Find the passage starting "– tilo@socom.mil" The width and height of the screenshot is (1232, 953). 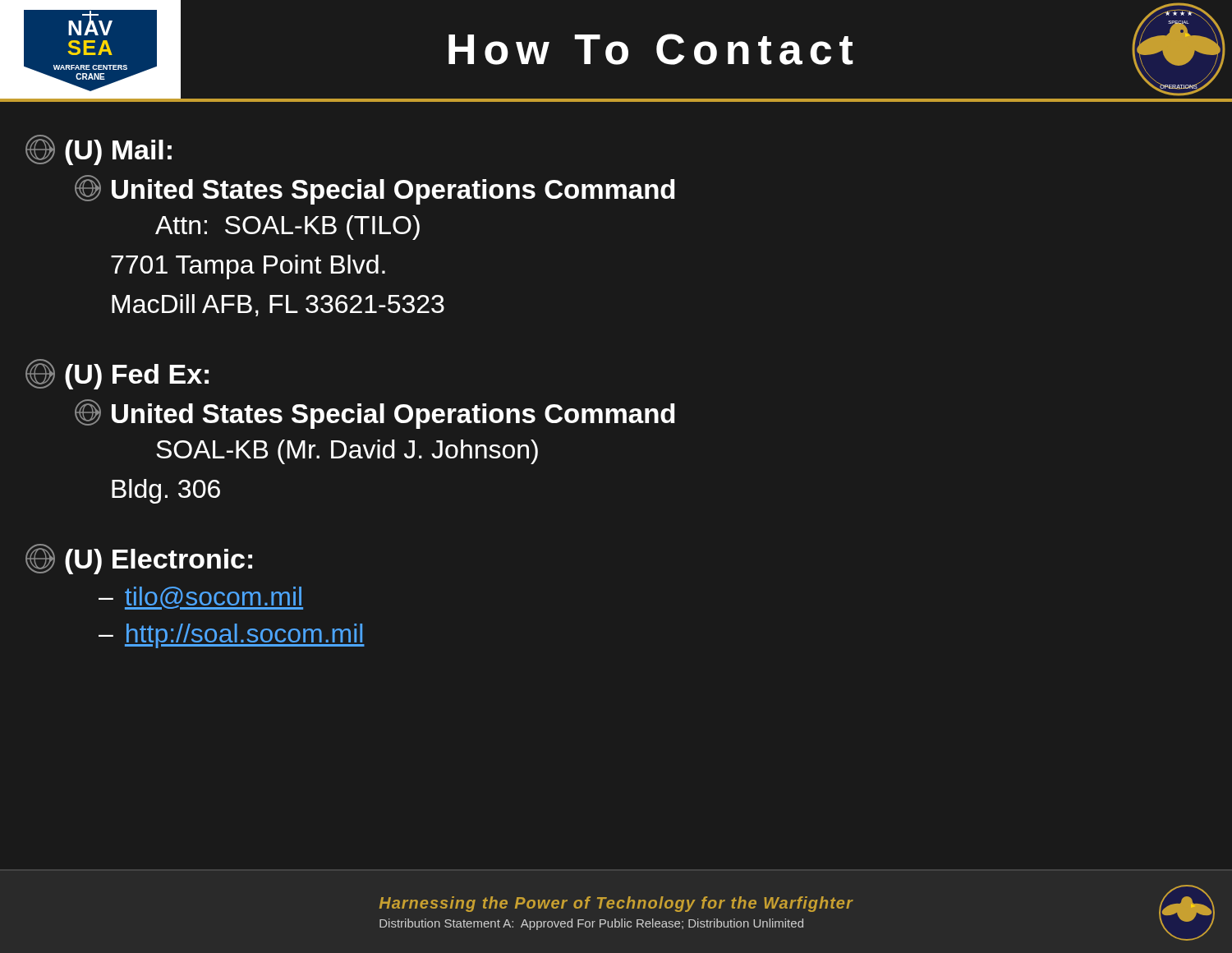(201, 597)
